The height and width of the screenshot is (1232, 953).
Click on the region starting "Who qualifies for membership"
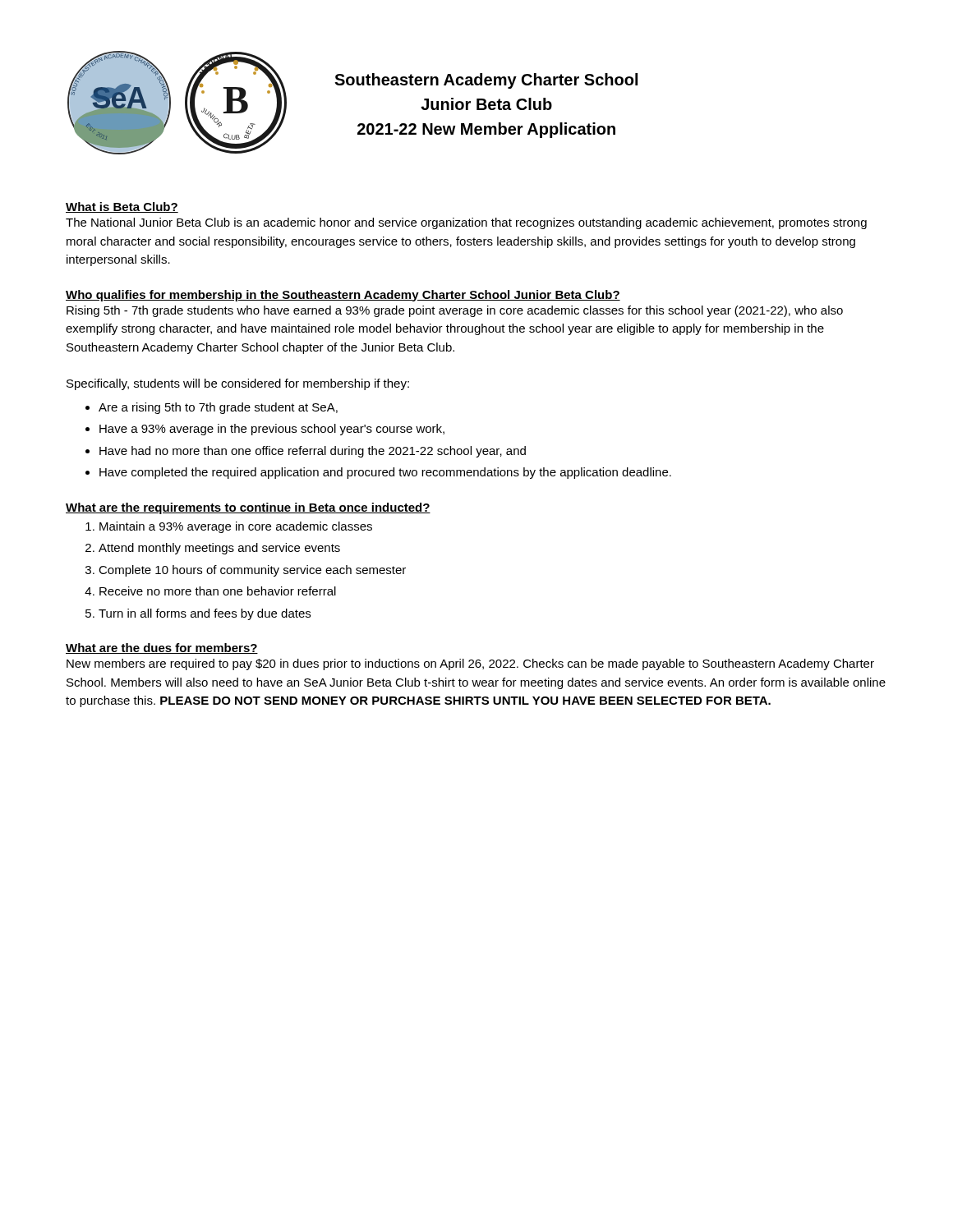click(x=343, y=294)
